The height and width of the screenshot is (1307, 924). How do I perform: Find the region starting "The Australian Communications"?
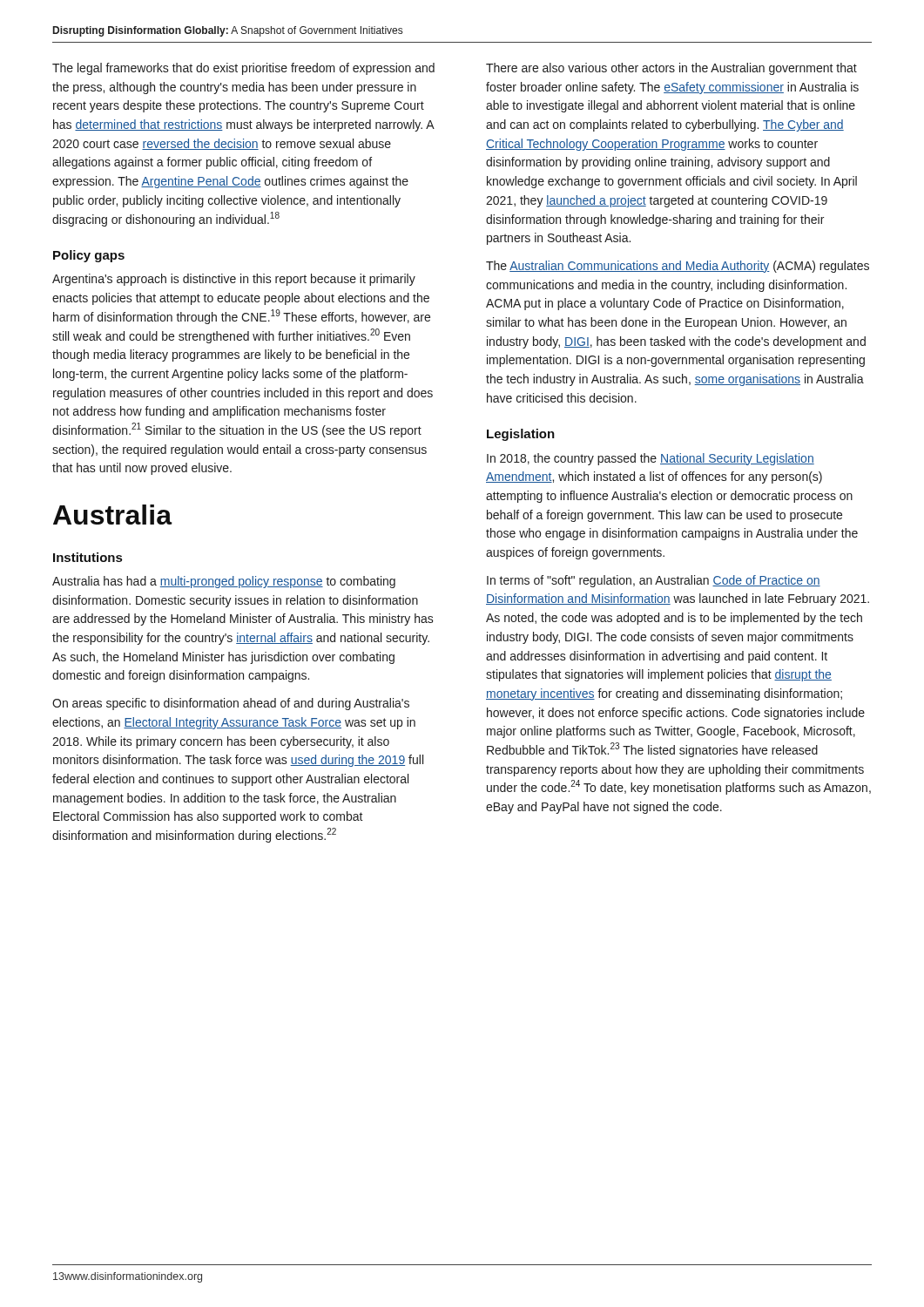[x=679, y=333]
